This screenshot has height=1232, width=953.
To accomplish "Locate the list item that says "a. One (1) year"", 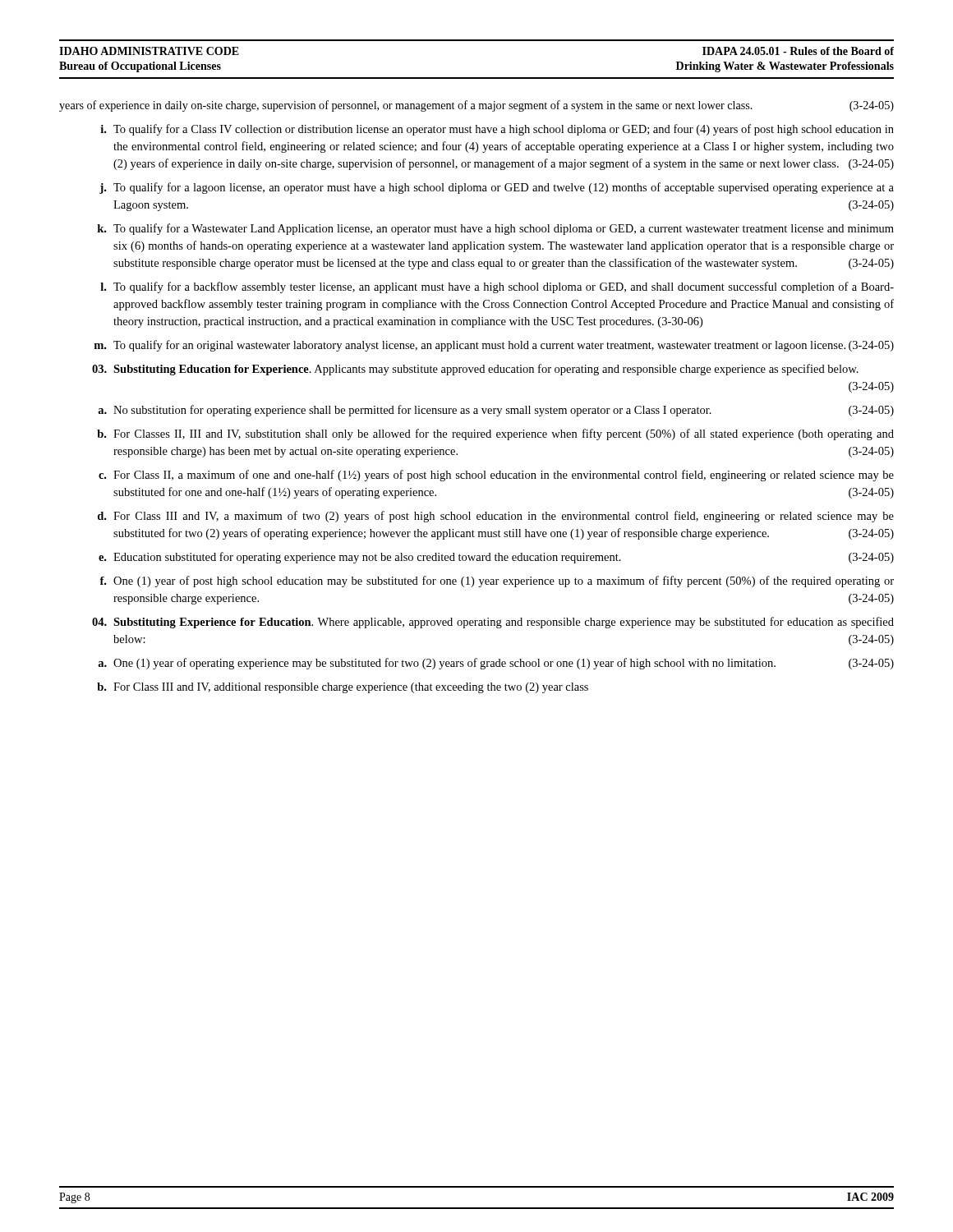I will pos(476,663).
